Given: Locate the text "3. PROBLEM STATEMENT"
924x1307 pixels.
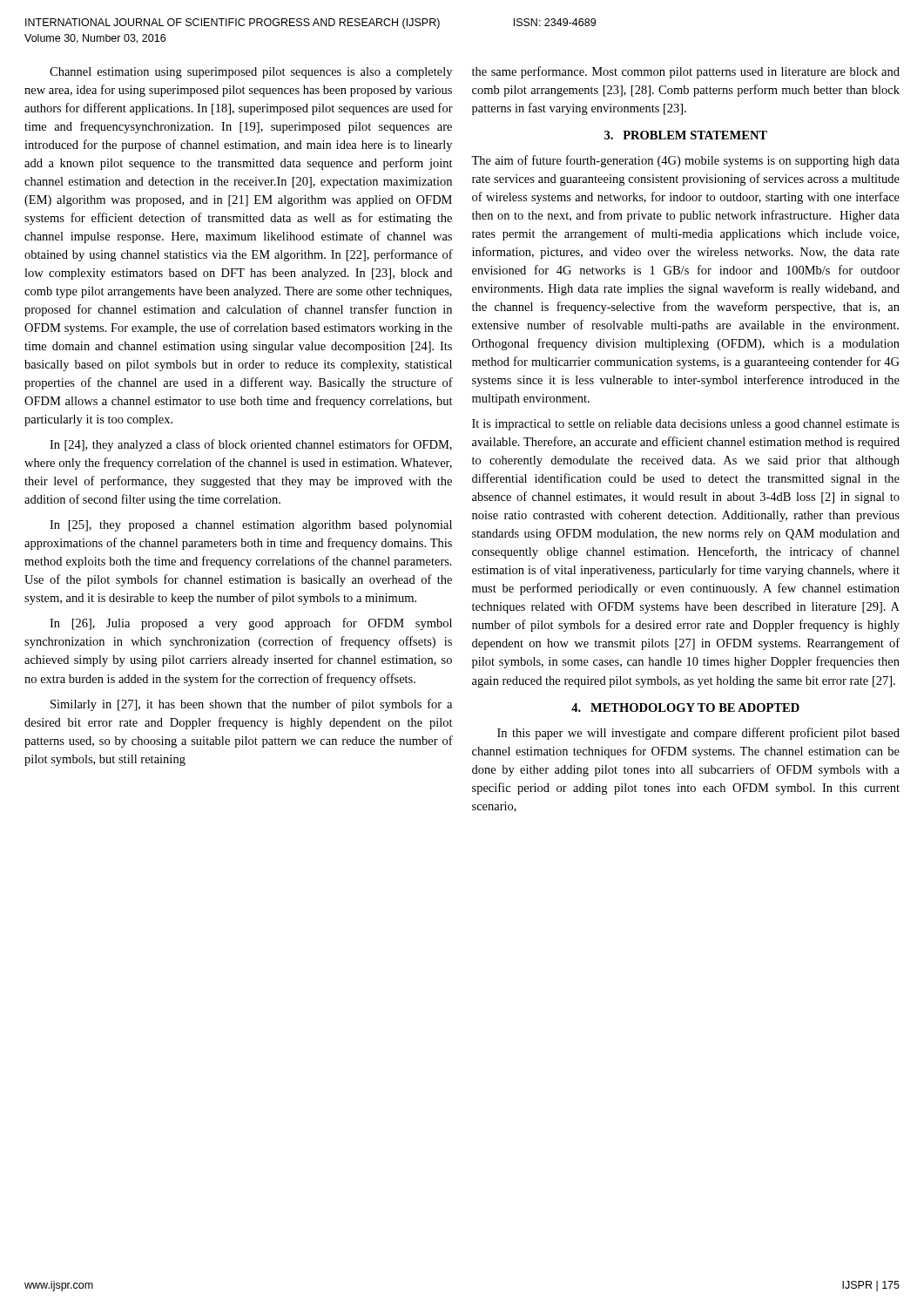Looking at the screenshot, I should (686, 135).
